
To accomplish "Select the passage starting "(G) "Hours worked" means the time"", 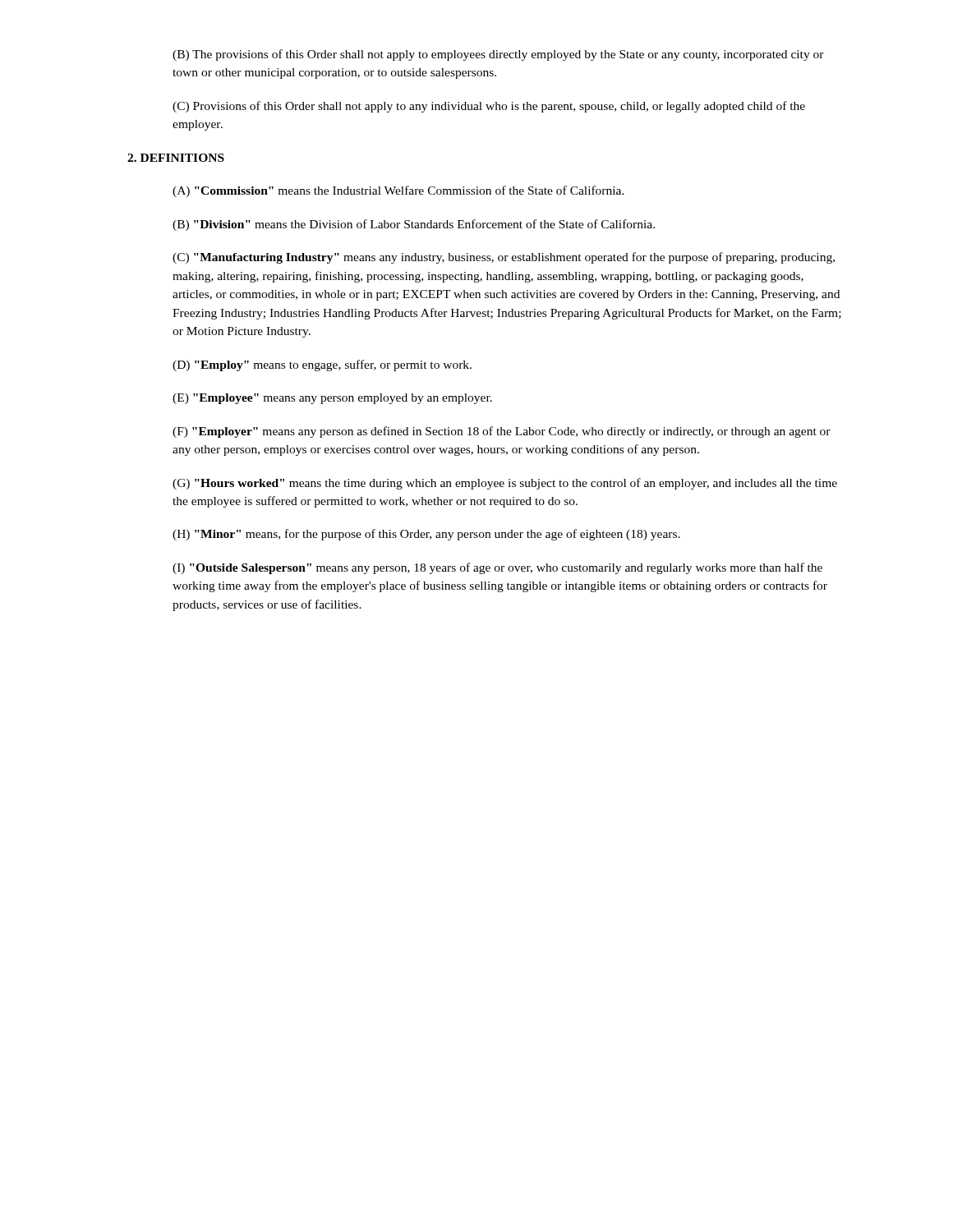I will pos(509,492).
